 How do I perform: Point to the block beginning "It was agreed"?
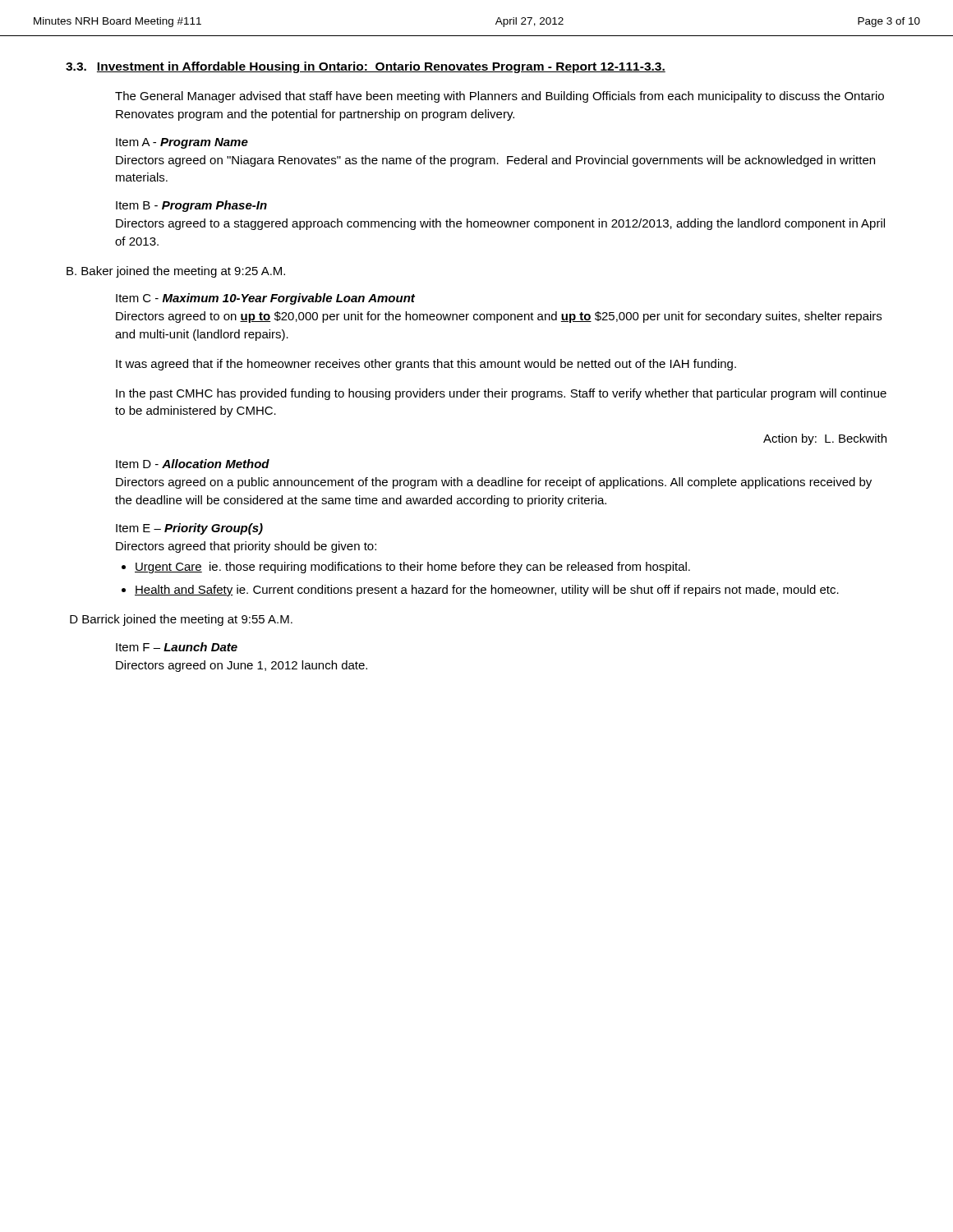click(426, 363)
